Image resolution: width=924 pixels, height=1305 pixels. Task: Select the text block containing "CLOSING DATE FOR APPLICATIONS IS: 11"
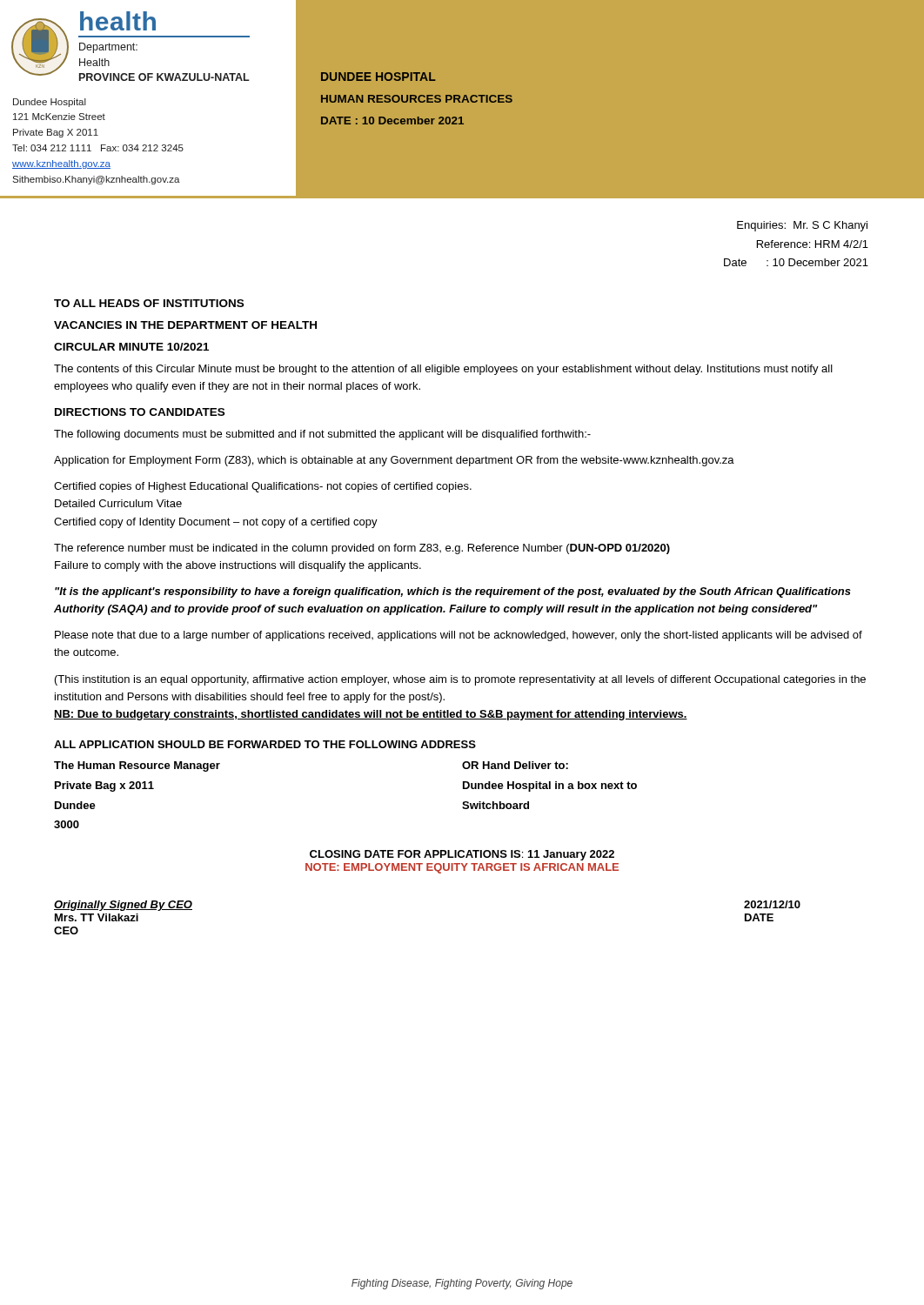462,861
